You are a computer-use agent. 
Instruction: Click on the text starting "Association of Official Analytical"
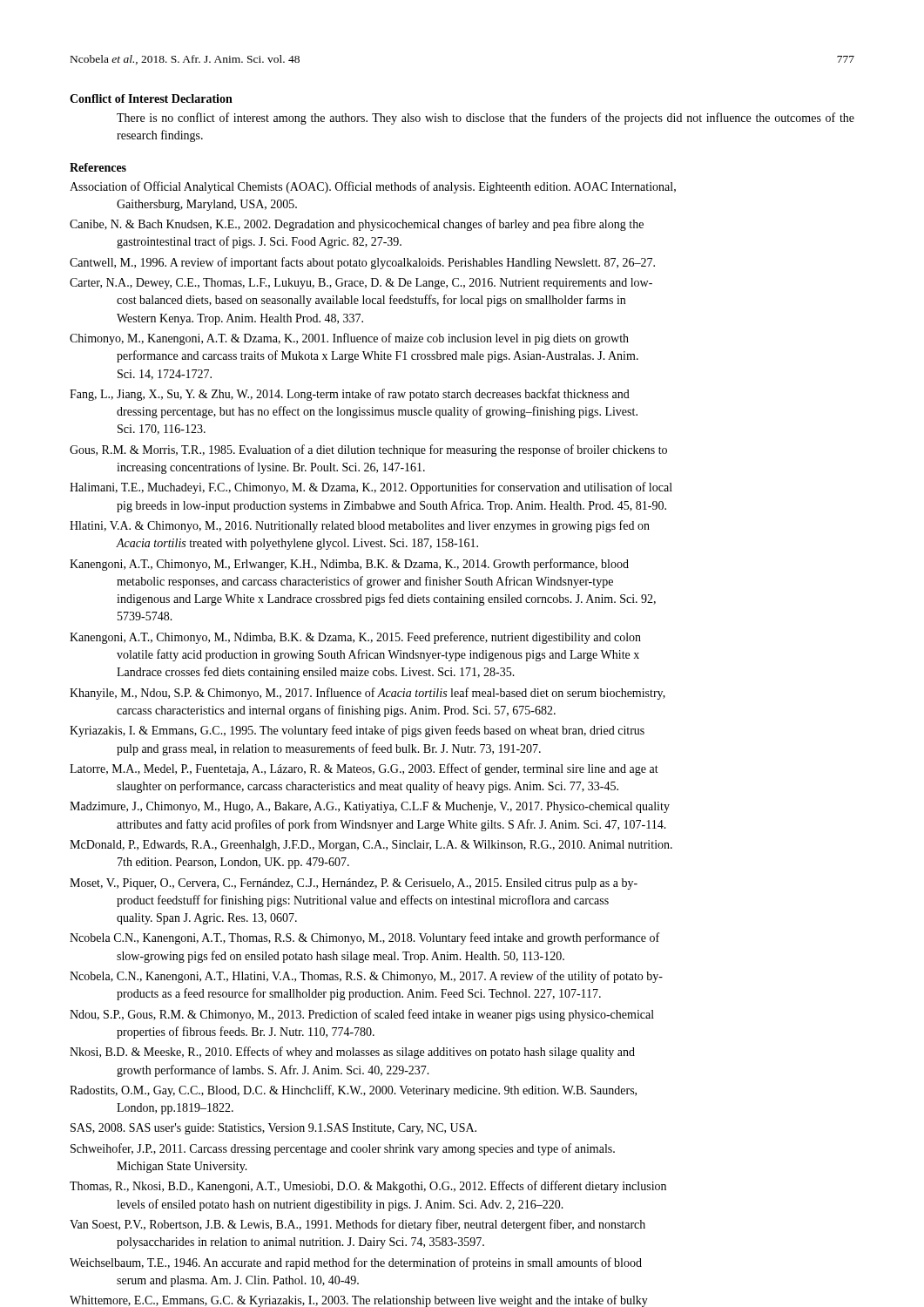click(x=462, y=197)
